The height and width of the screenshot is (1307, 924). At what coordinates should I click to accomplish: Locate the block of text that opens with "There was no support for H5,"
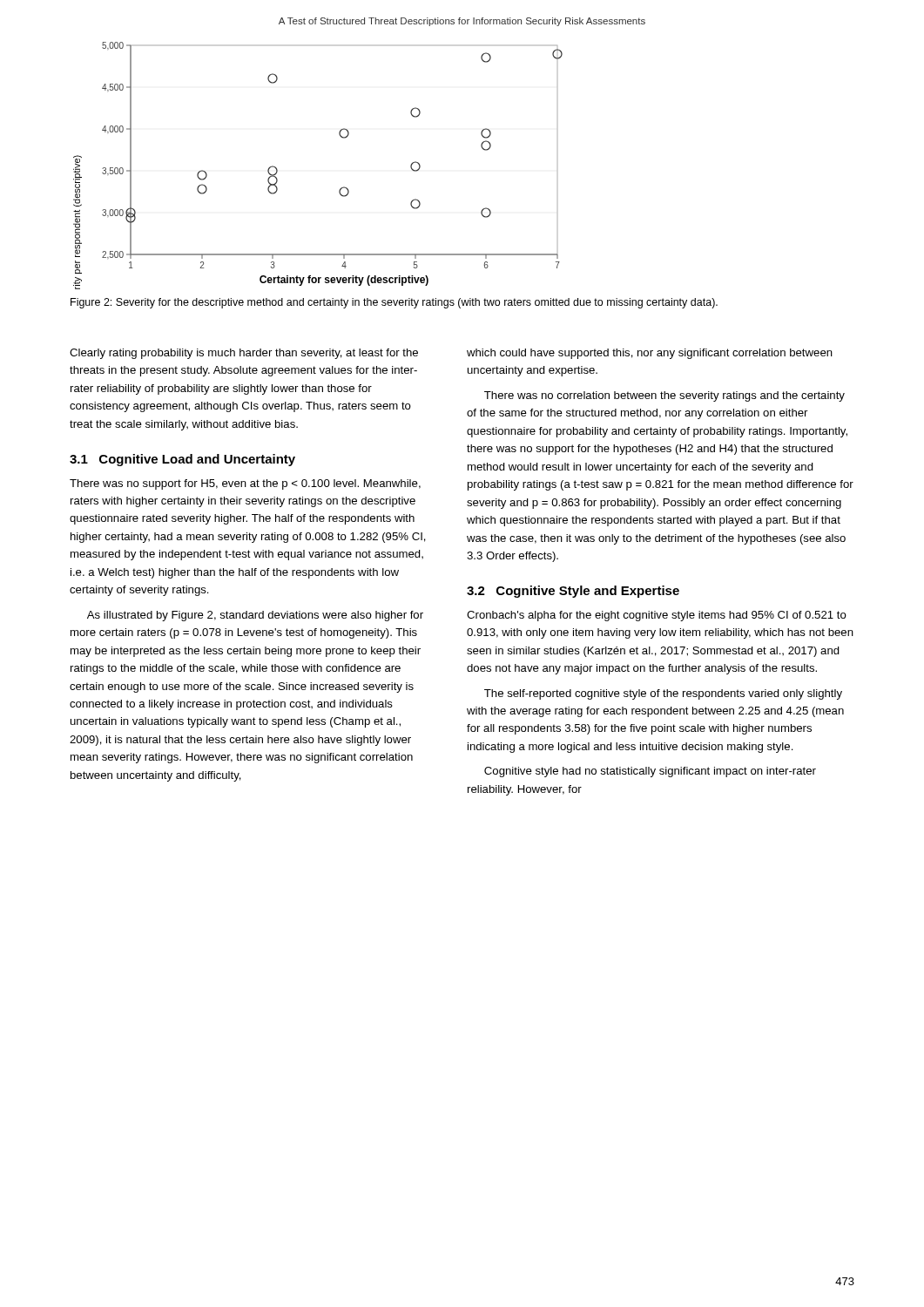click(250, 629)
